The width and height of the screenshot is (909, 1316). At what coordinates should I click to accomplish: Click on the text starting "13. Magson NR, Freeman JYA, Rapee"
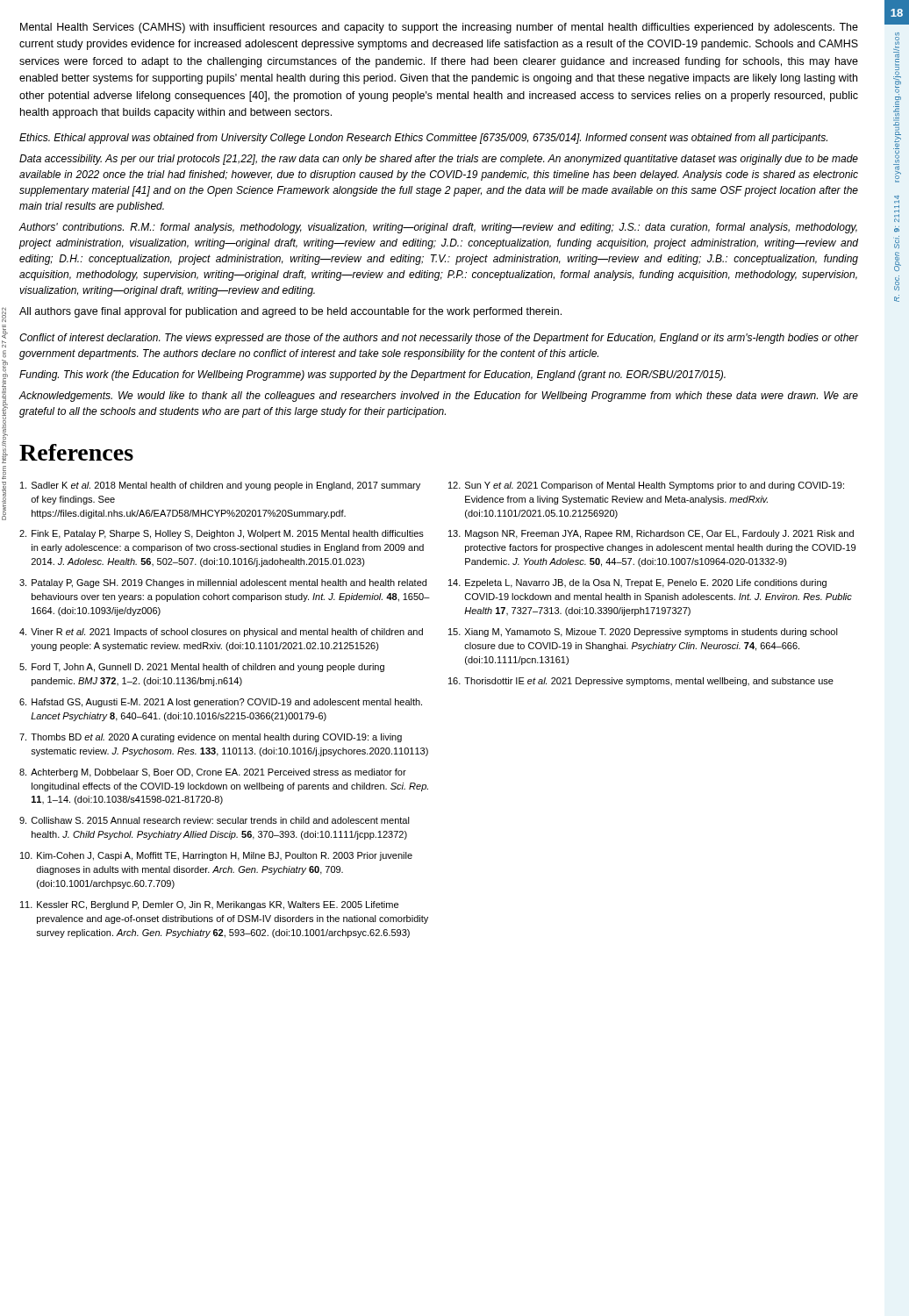pos(653,549)
